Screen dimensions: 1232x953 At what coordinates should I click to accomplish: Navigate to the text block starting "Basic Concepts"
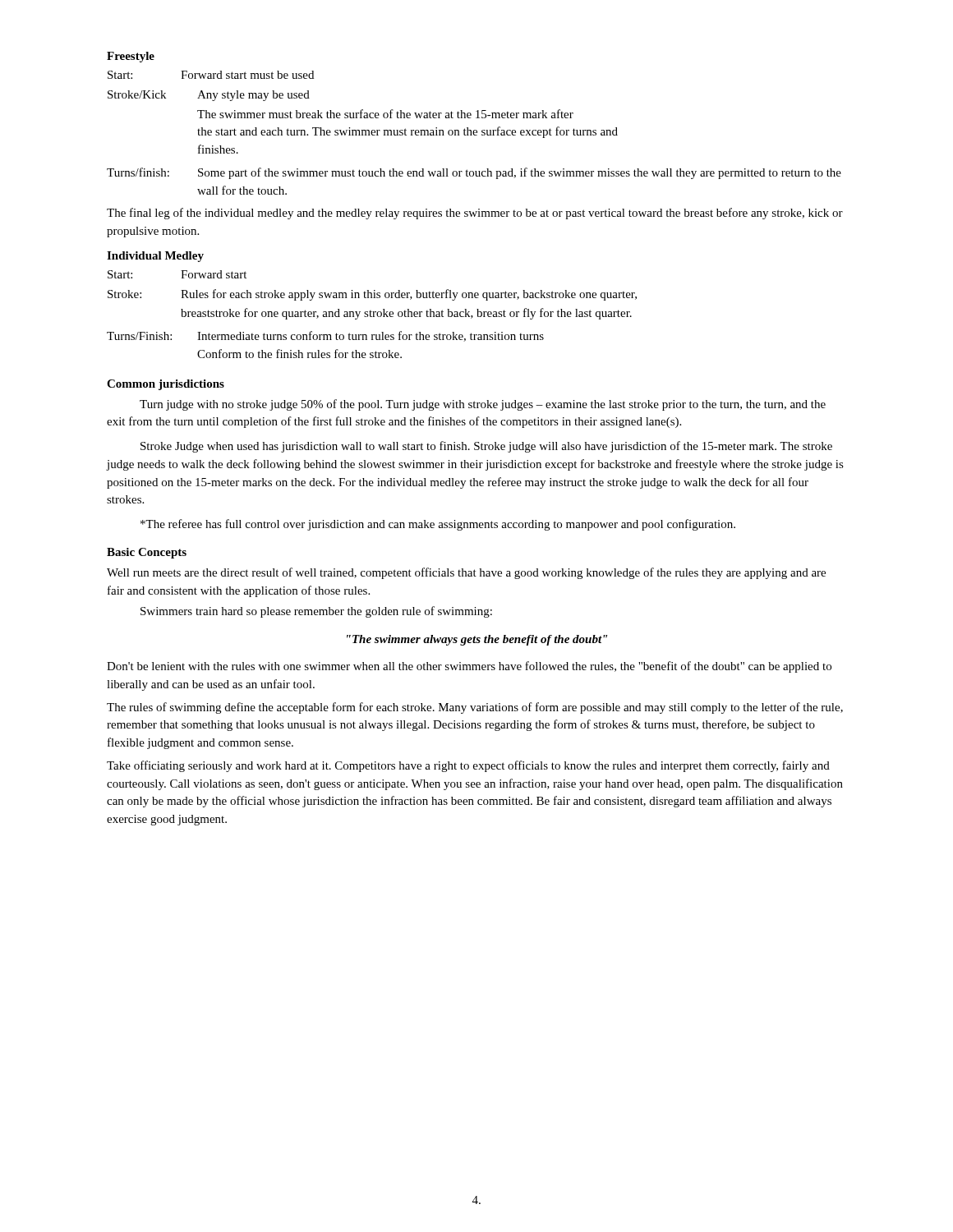tap(147, 552)
